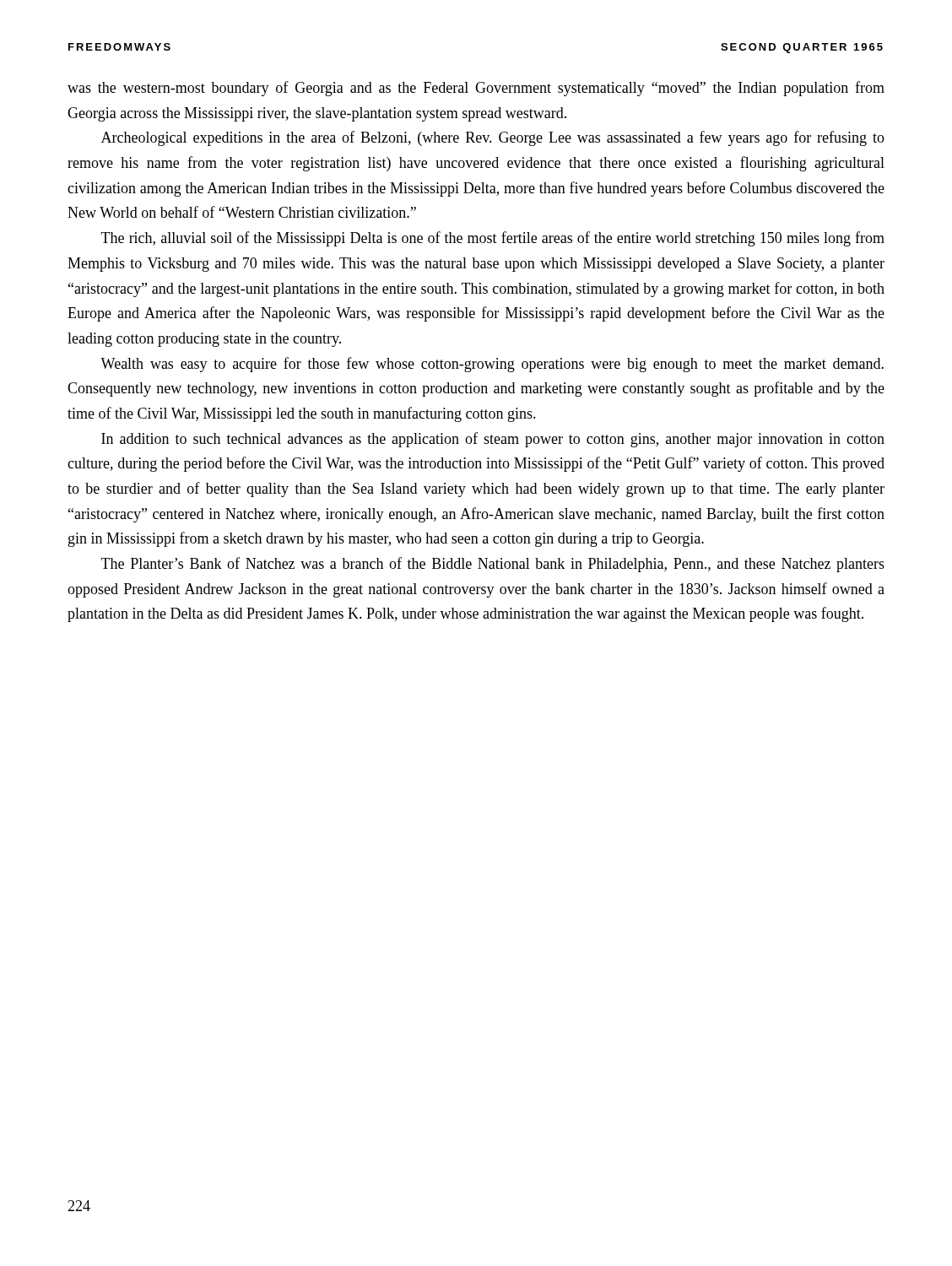Click on the text block that reads "Wealth was easy to"

pyautogui.click(x=476, y=389)
